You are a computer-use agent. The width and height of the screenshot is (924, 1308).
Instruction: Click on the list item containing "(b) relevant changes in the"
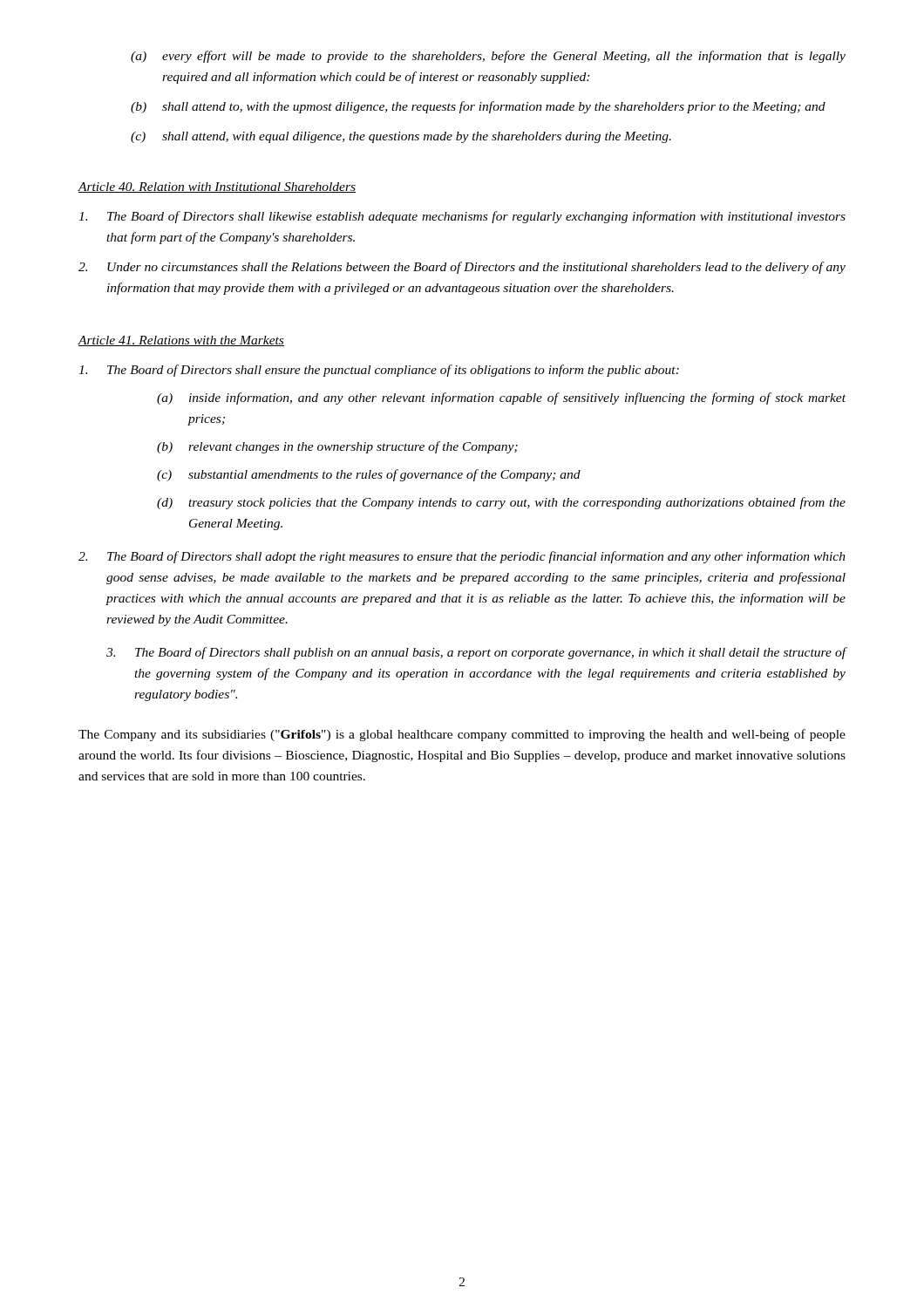coord(501,447)
